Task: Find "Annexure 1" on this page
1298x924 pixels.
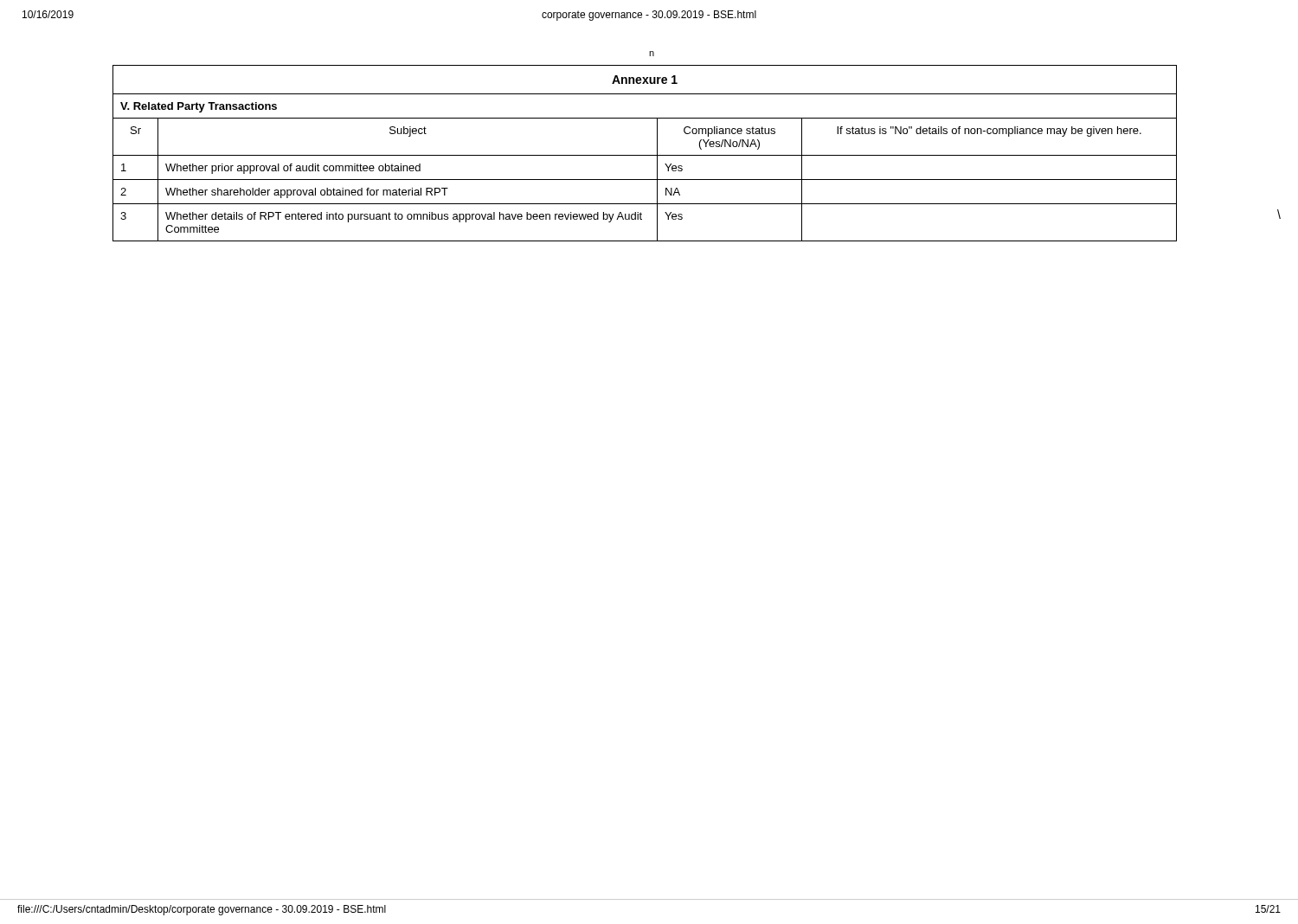Action: click(x=645, y=80)
